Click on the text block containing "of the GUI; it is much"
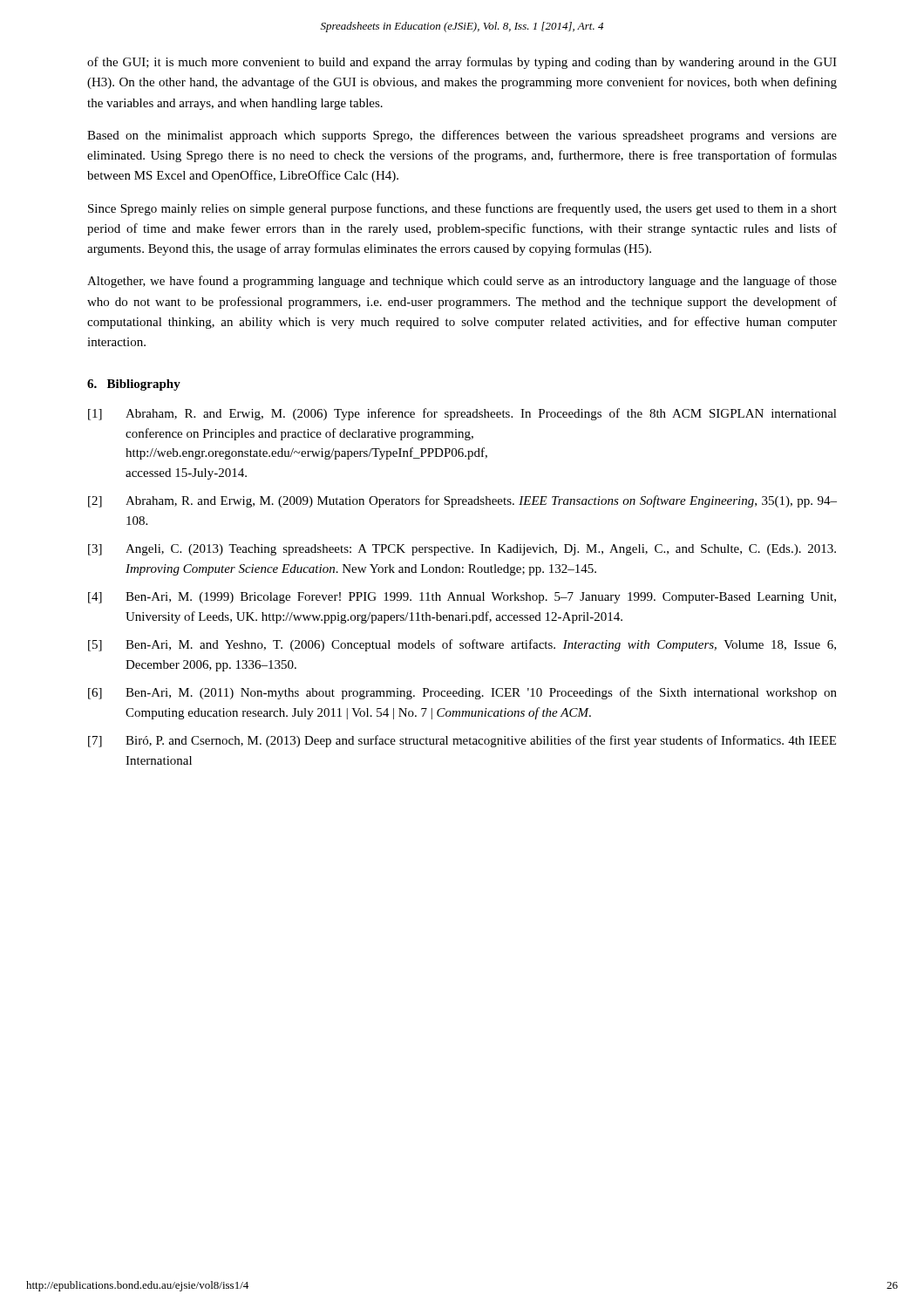924x1308 pixels. (462, 82)
